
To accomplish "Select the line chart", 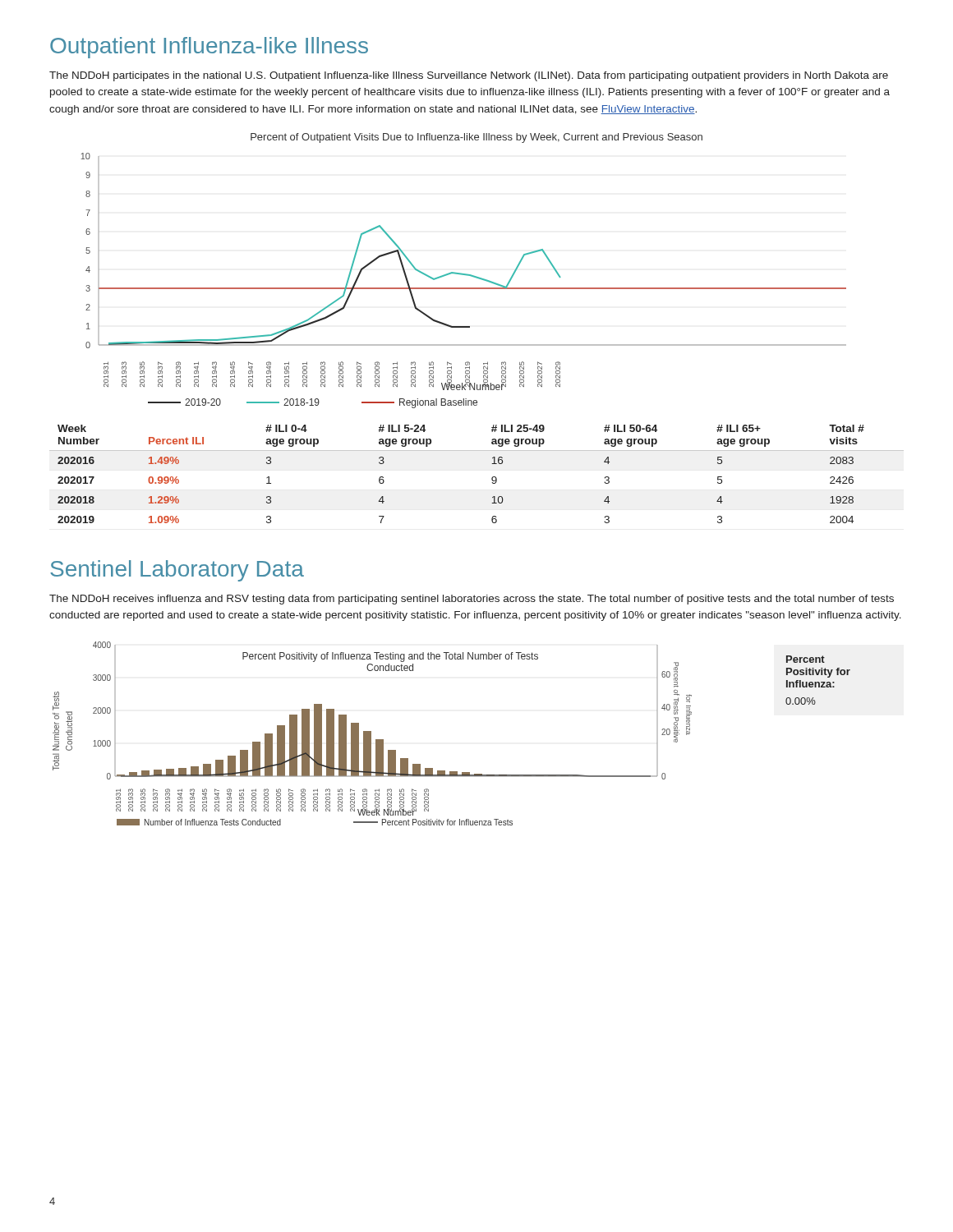I will [x=476, y=279].
